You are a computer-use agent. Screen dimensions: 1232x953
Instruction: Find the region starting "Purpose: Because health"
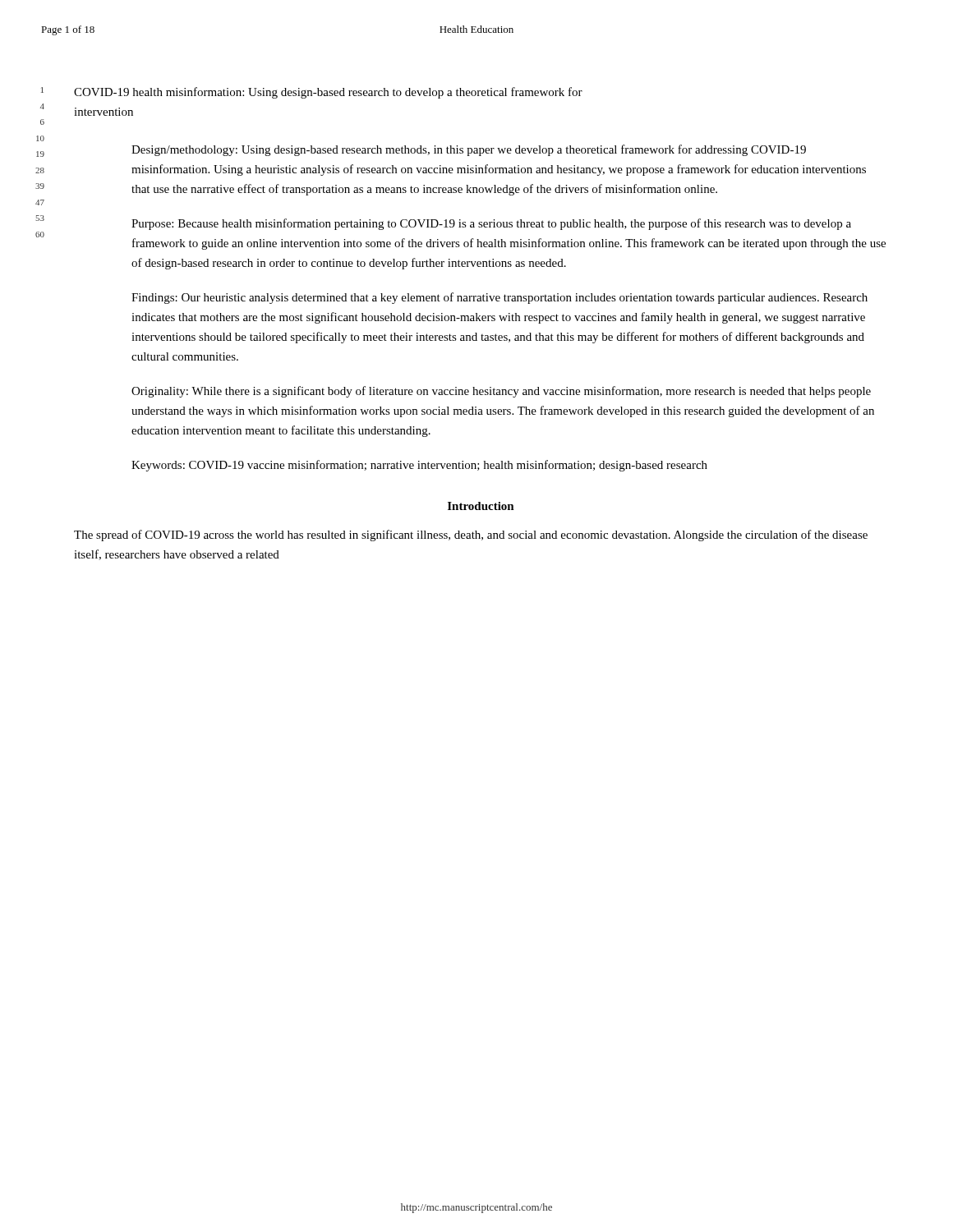[509, 243]
